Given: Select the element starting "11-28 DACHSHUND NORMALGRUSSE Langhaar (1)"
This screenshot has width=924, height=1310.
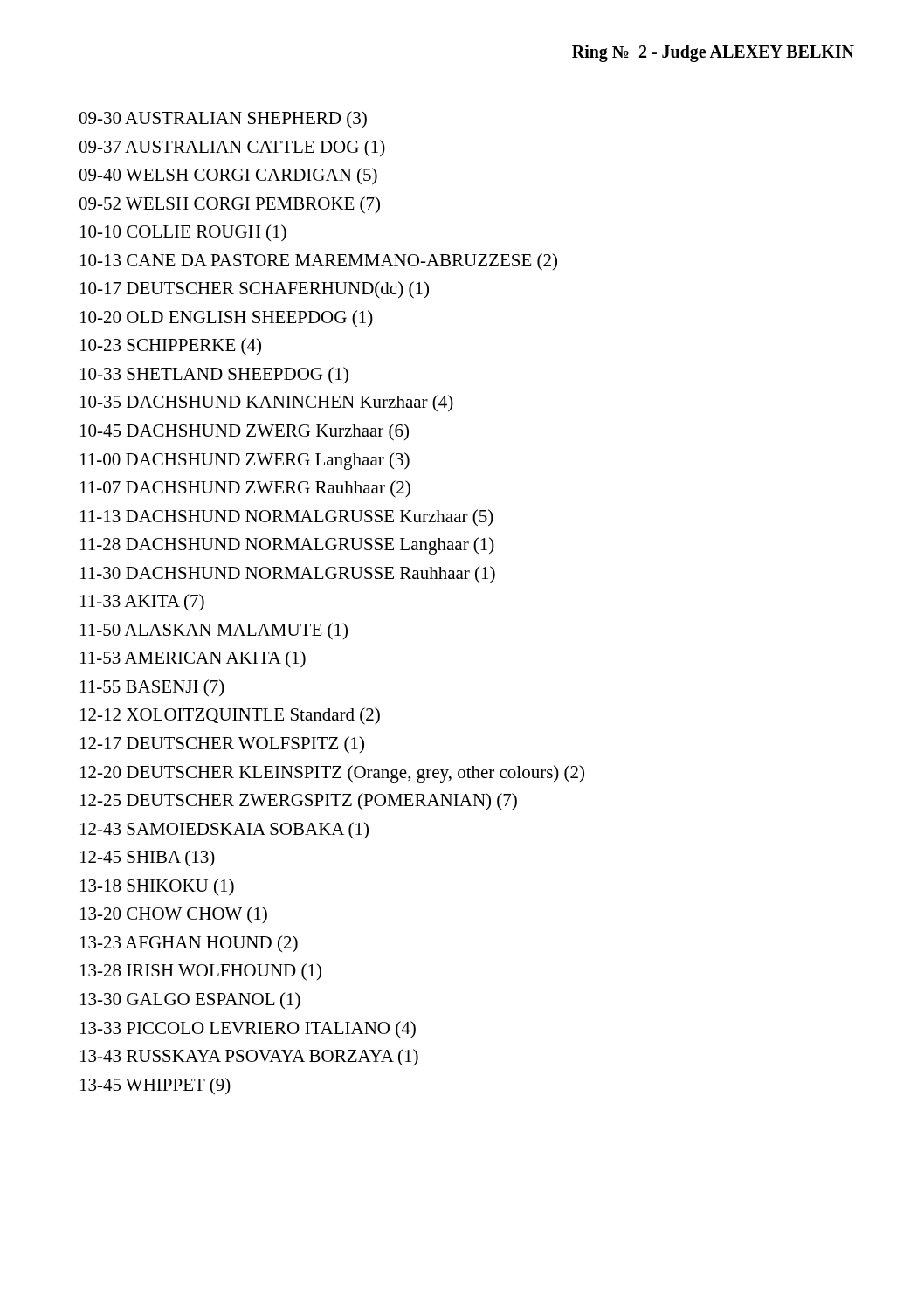Looking at the screenshot, I should pyautogui.click(x=287, y=544).
